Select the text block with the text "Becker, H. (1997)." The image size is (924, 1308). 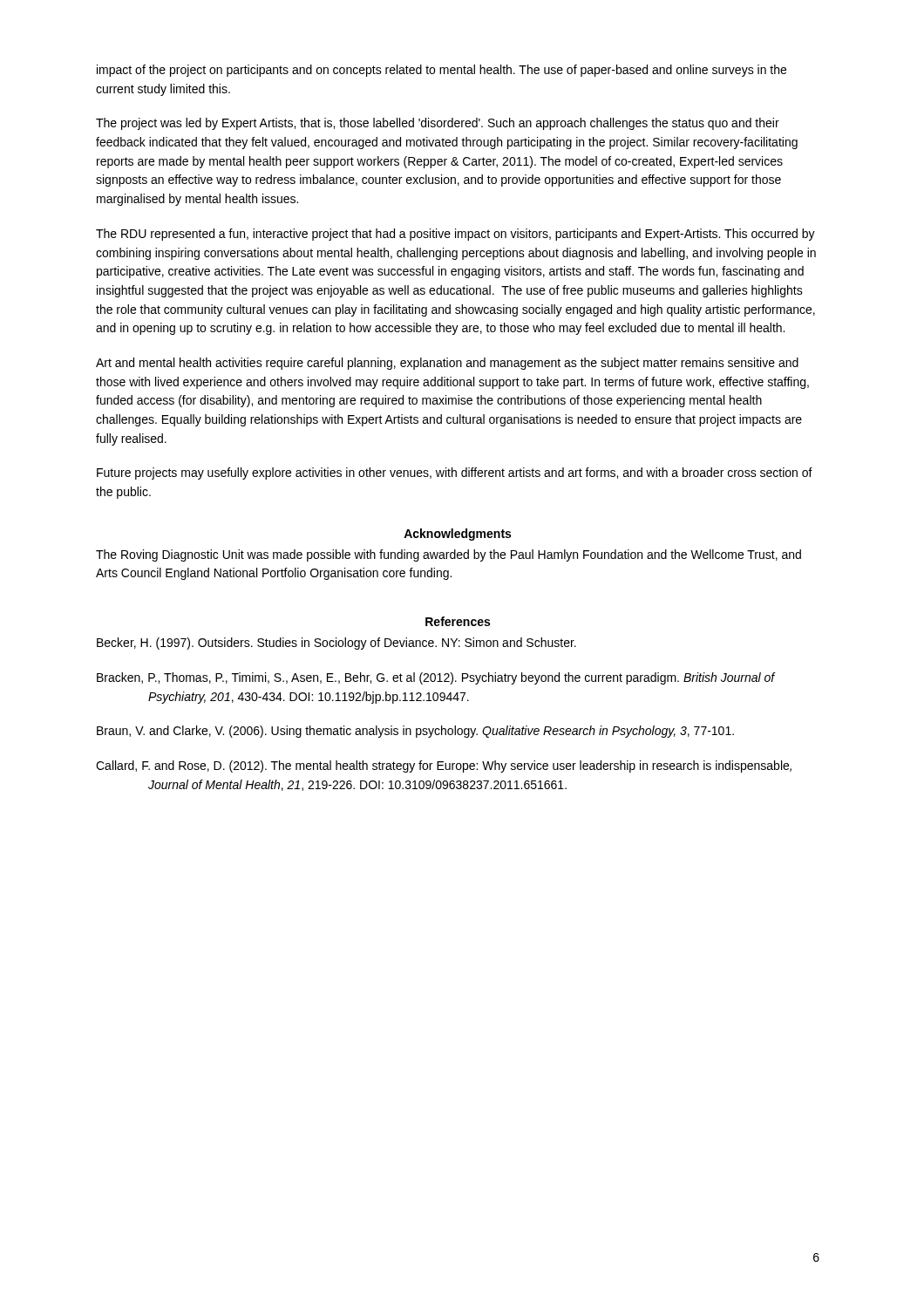click(x=336, y=643)
